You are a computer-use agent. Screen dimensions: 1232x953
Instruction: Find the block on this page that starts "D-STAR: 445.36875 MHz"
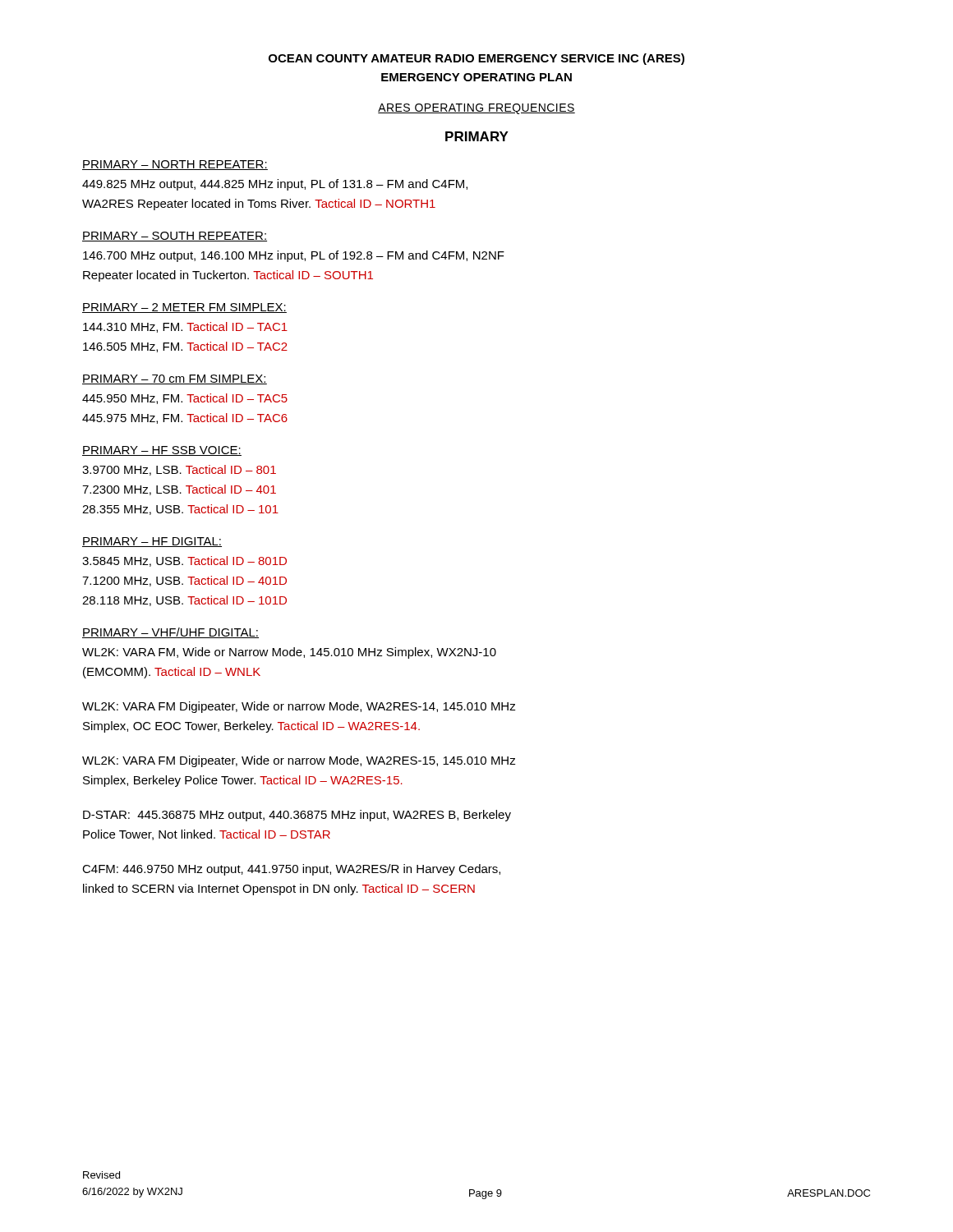[x=476, y=825]
